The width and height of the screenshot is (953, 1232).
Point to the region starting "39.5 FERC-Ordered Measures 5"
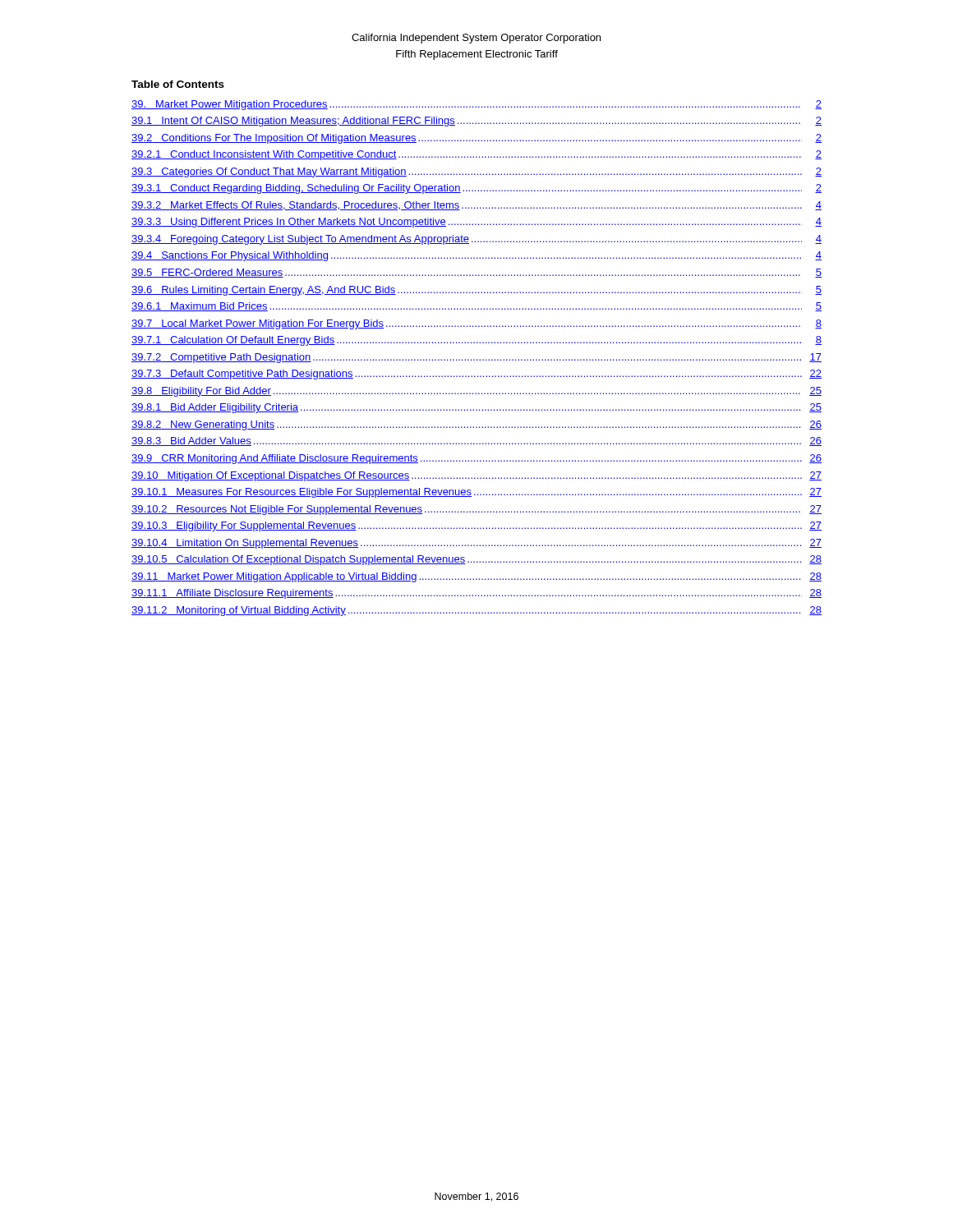tap(476, 272)
